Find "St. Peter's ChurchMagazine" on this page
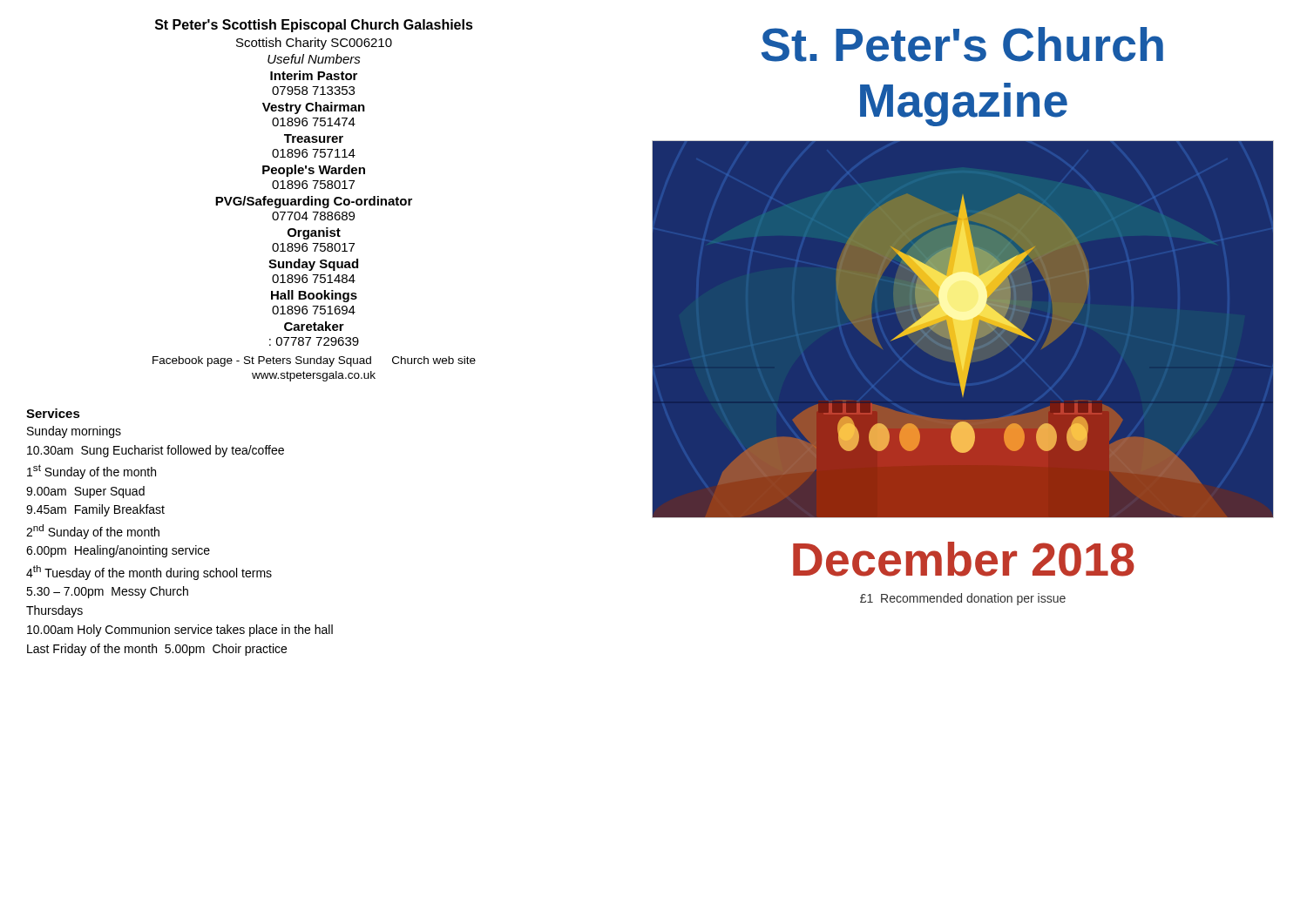The width and height of the screenshot is (1307, 924). pos(963,72)
